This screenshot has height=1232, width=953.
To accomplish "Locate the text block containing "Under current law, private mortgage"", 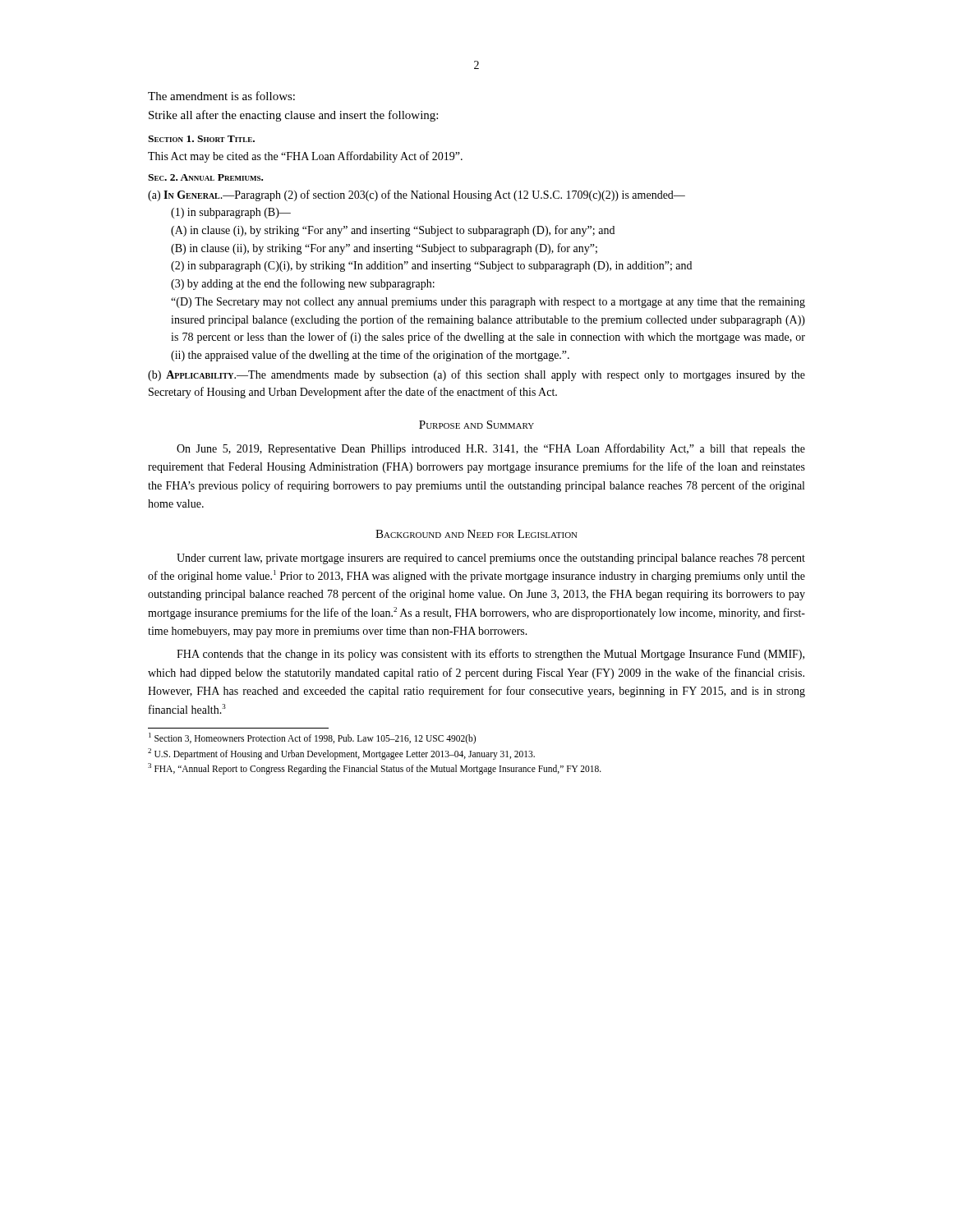I will click(x=476, y=595).
